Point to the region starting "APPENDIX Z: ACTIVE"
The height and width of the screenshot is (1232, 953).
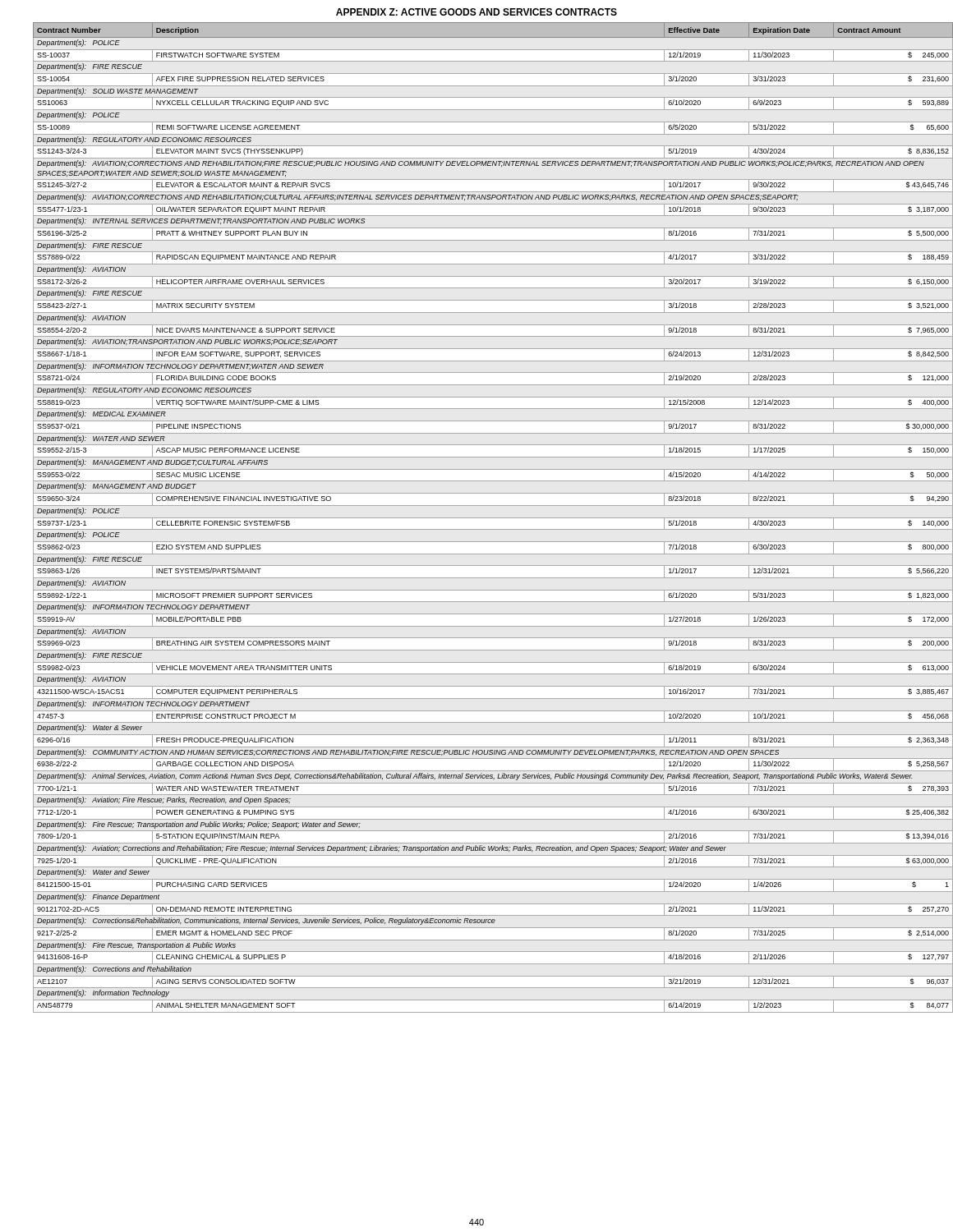(x=476, y=12)
